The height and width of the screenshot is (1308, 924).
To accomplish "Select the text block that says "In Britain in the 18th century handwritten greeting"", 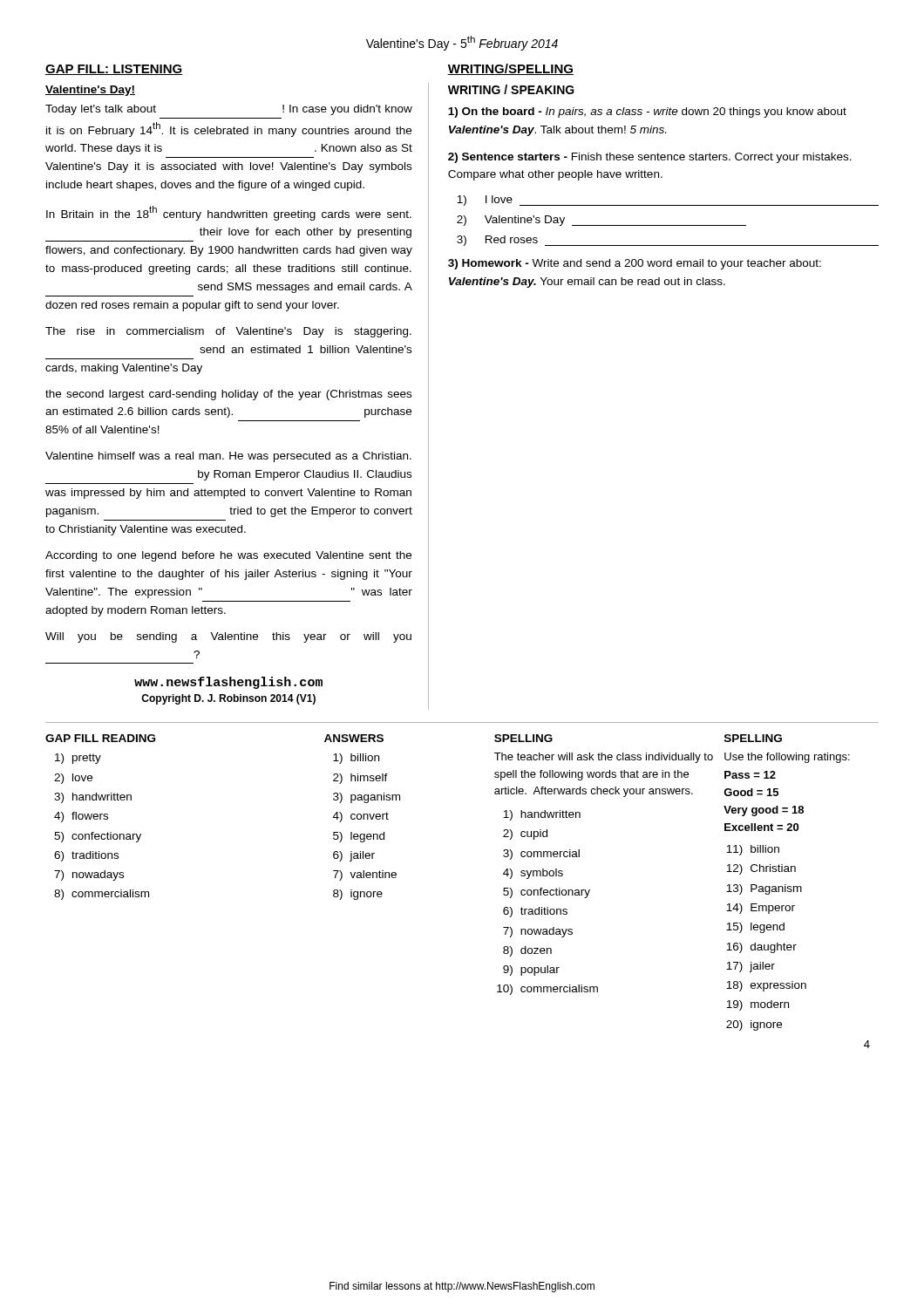I will [x=229, y=257].
